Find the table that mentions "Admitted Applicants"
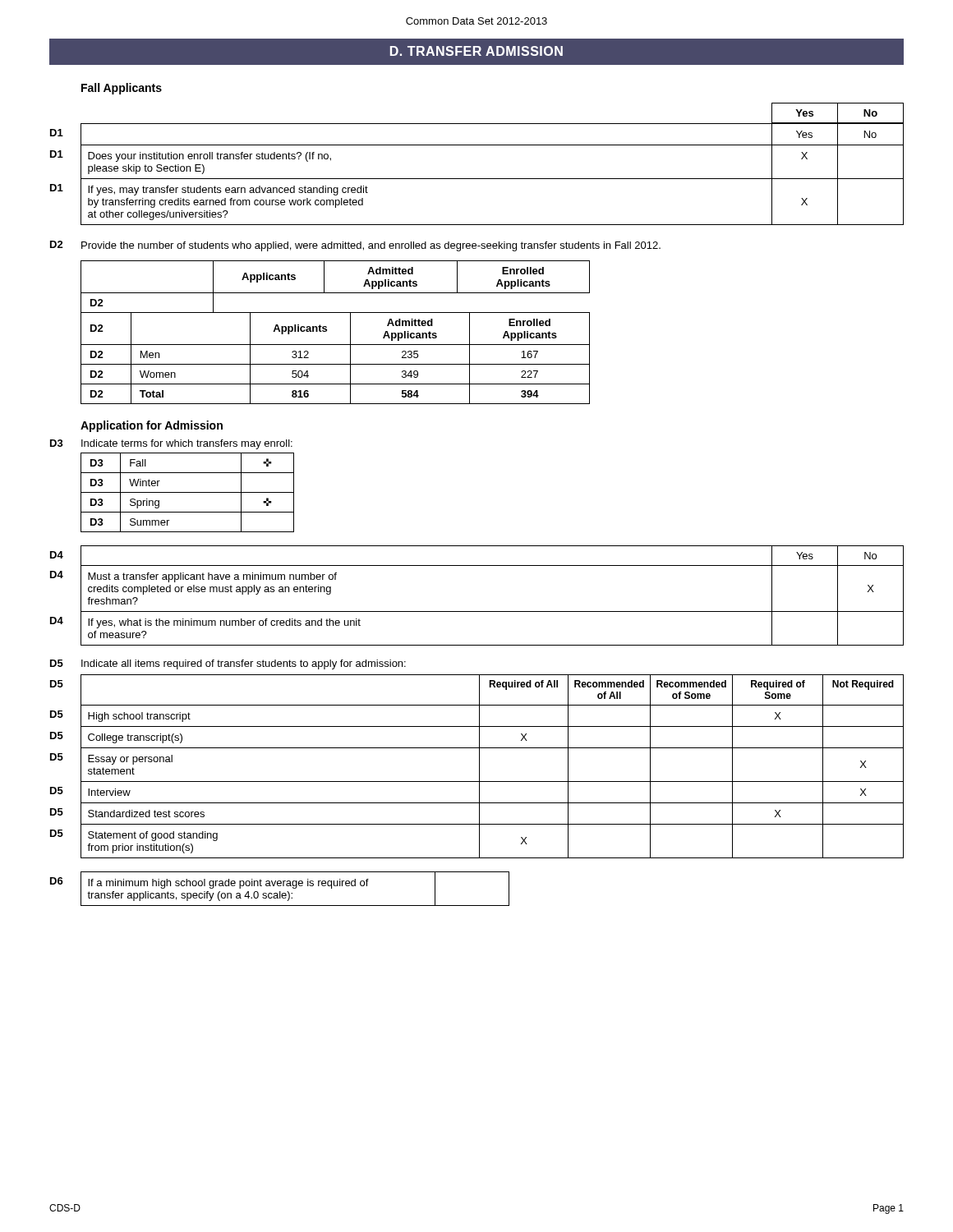 pyautogui.click(x=335, y=332)
